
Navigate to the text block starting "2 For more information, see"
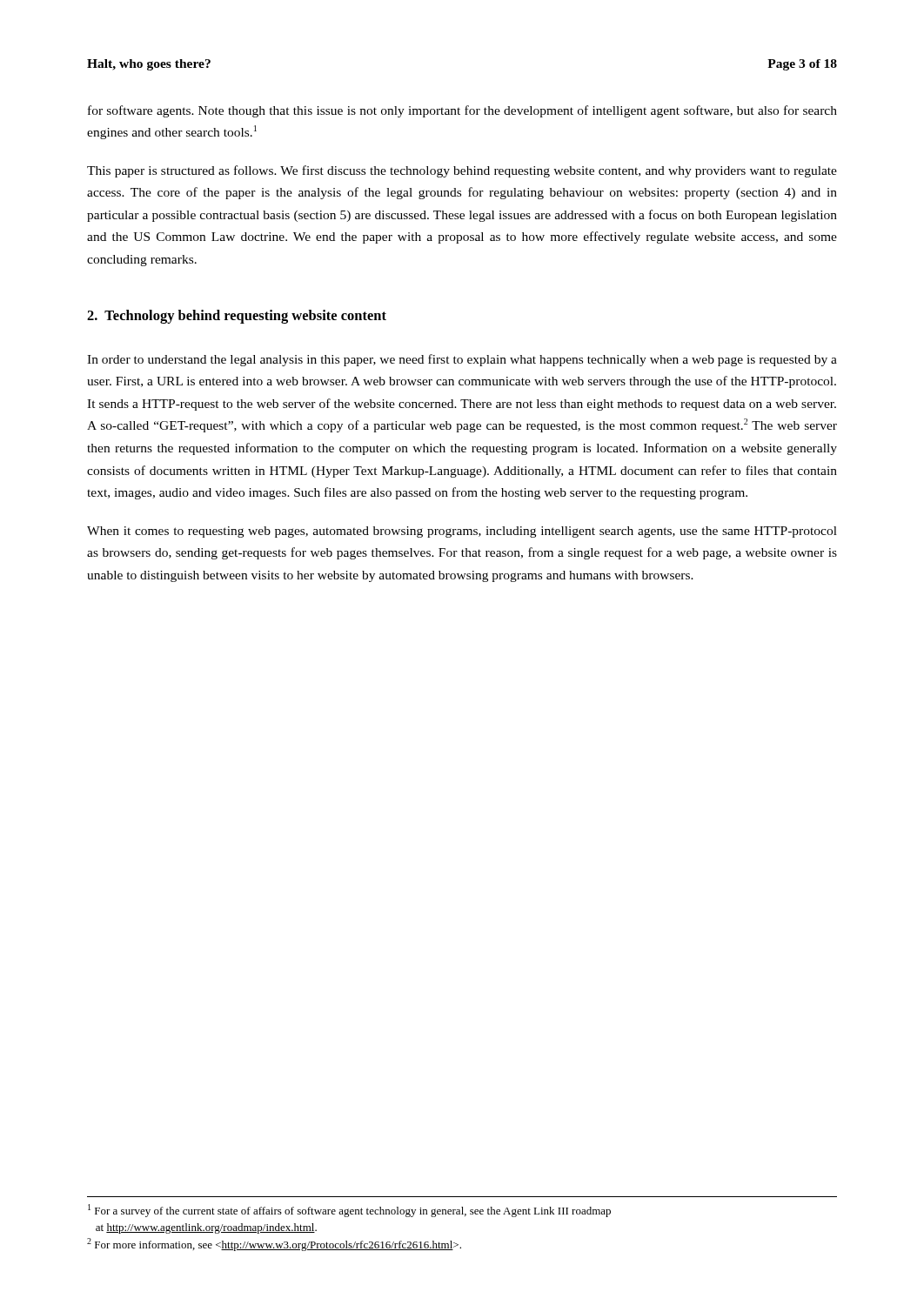pos(274,1243)
